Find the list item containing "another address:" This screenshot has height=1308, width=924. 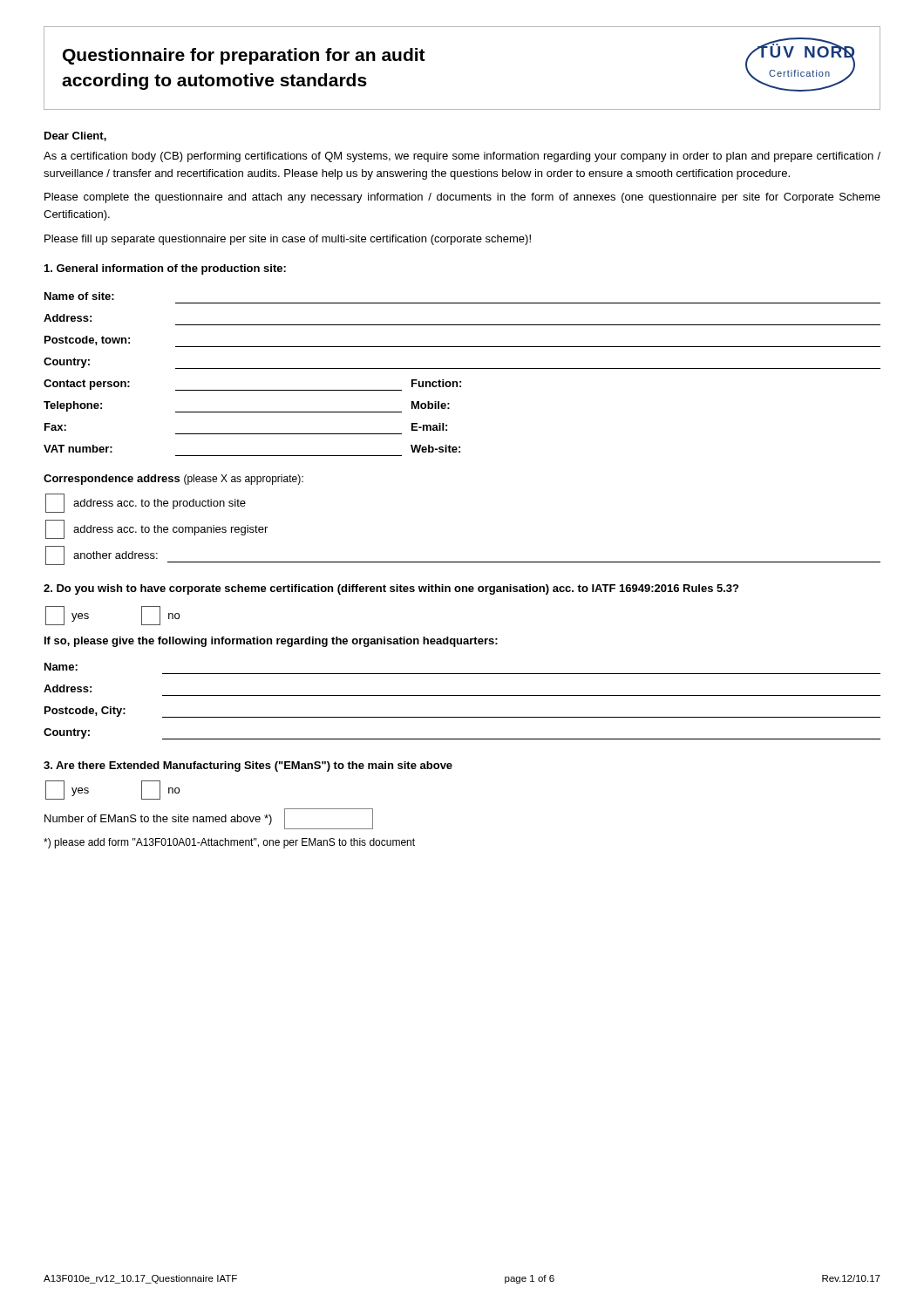click(x=463, y=555)
